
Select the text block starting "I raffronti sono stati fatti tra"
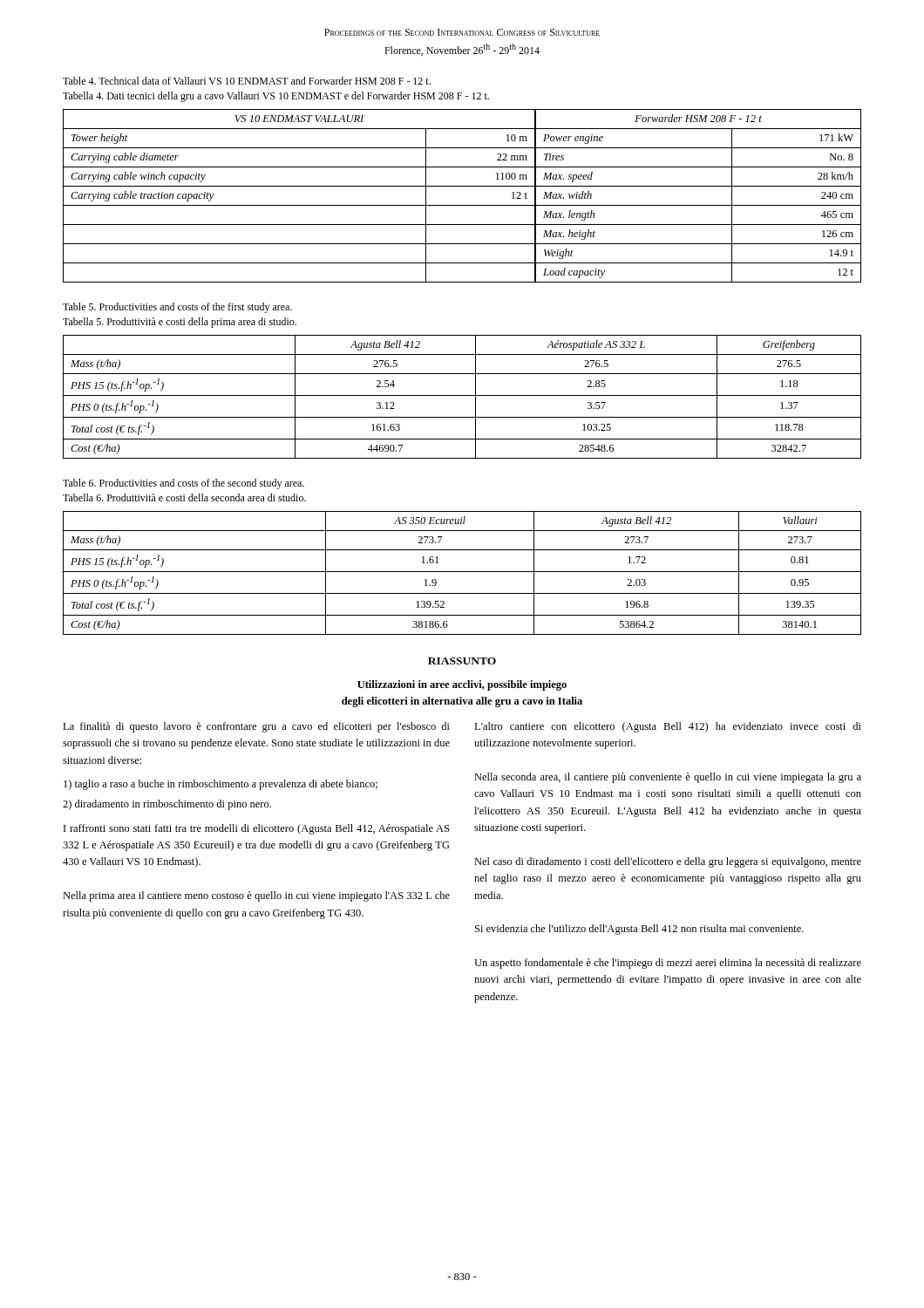click(256, 829)
